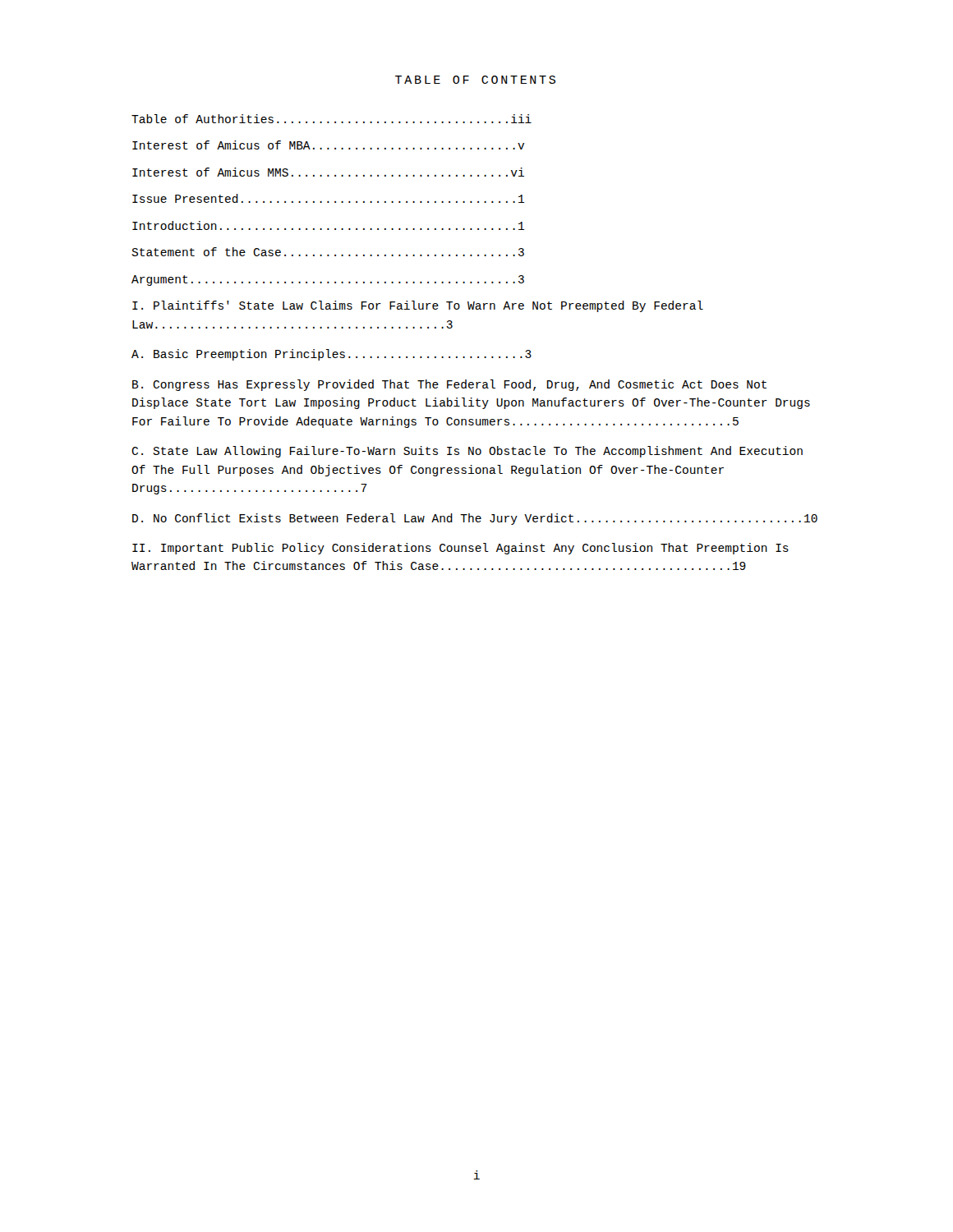Locate the element starting "Interest of Amicus MMS...............................vi"

(328, 173)
